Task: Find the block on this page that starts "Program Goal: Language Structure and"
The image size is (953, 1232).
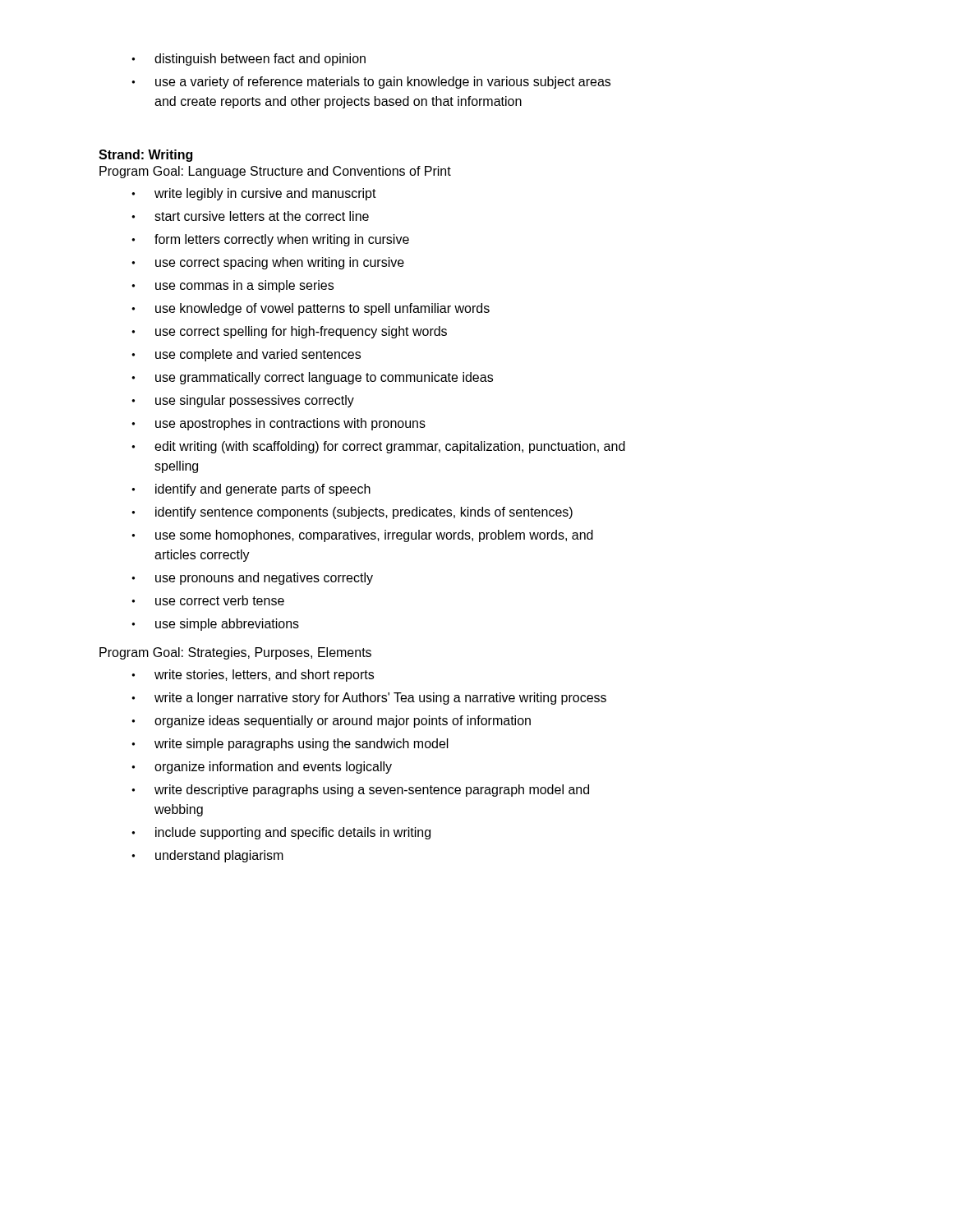Action: coord(275,171)
